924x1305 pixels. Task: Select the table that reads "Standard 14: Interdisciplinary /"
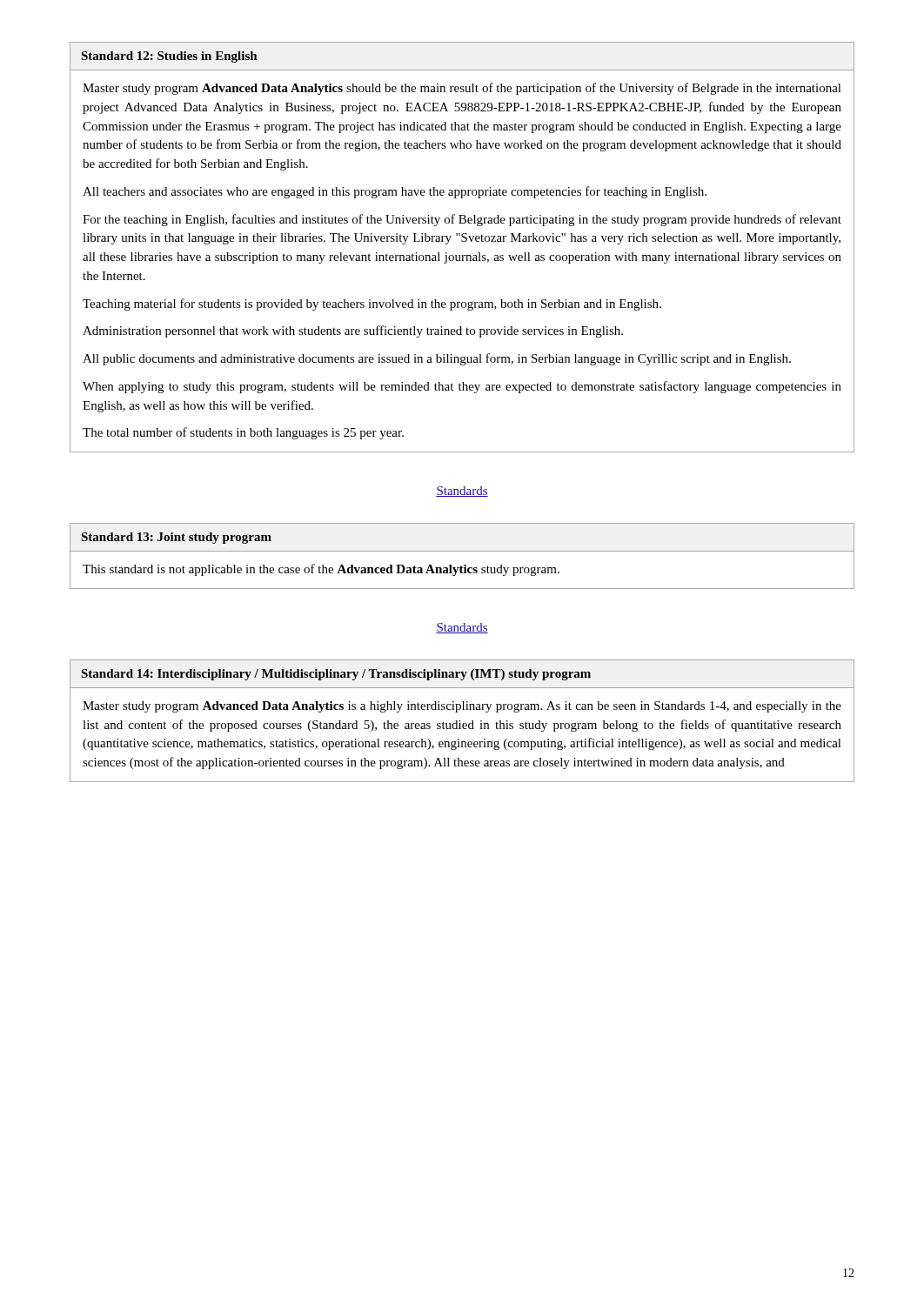pos(462,721)
